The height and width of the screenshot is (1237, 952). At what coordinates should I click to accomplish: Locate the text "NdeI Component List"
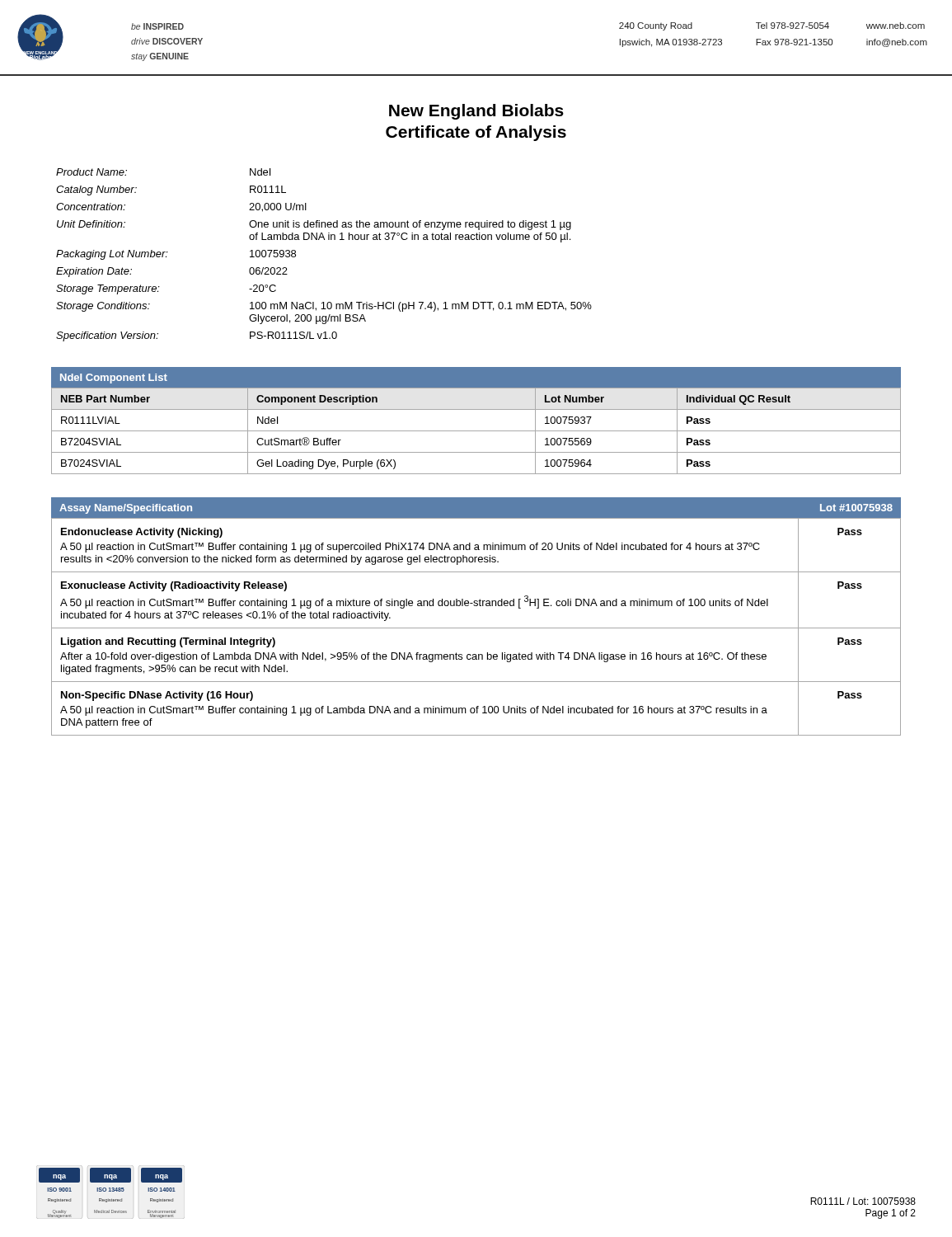point(113,377)
